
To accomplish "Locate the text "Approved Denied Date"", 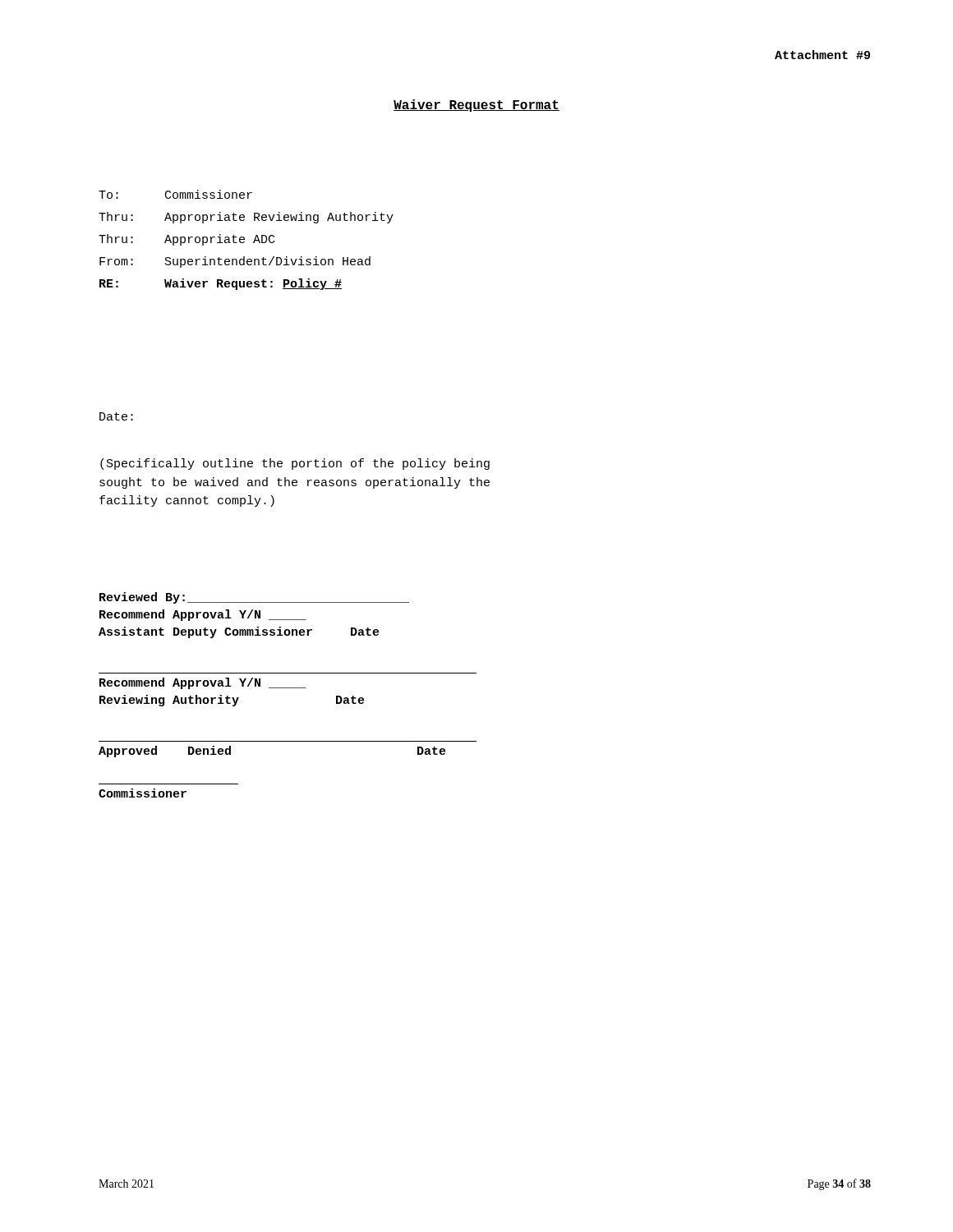I will pos(476,750).
